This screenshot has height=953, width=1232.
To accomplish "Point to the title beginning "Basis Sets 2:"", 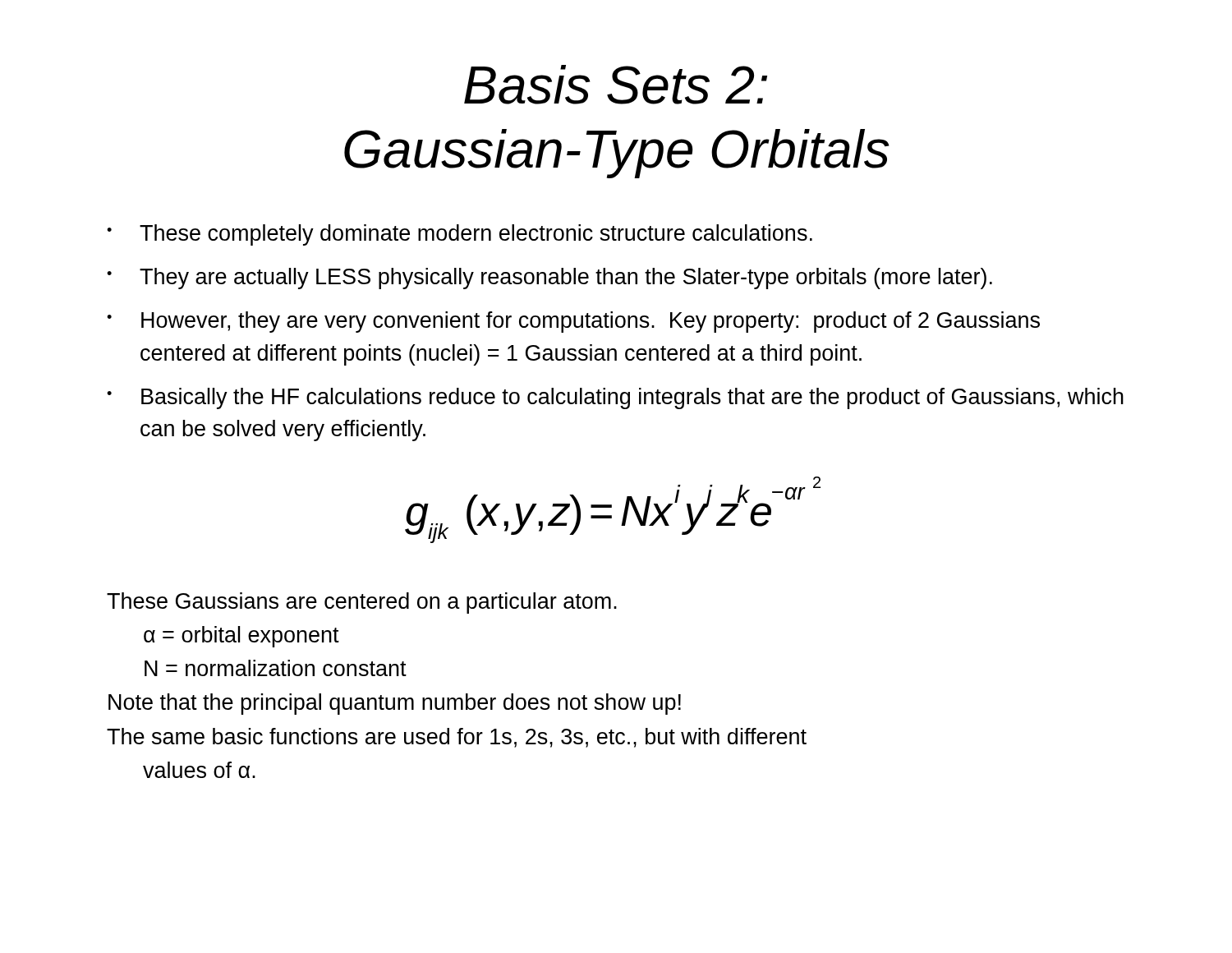I will coord(616,118).
